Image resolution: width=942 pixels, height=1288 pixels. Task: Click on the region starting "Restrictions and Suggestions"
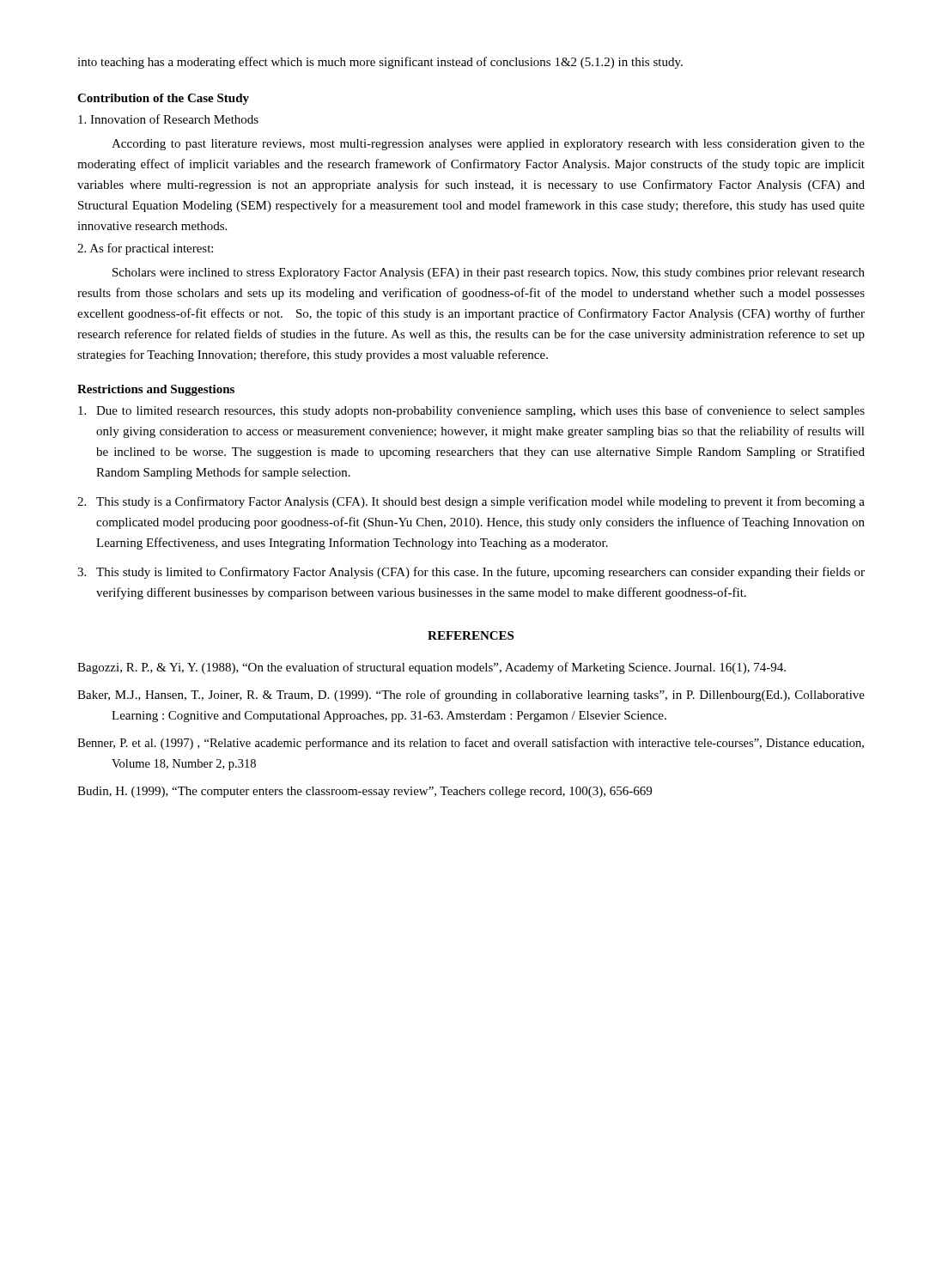(x=156, y=389)
